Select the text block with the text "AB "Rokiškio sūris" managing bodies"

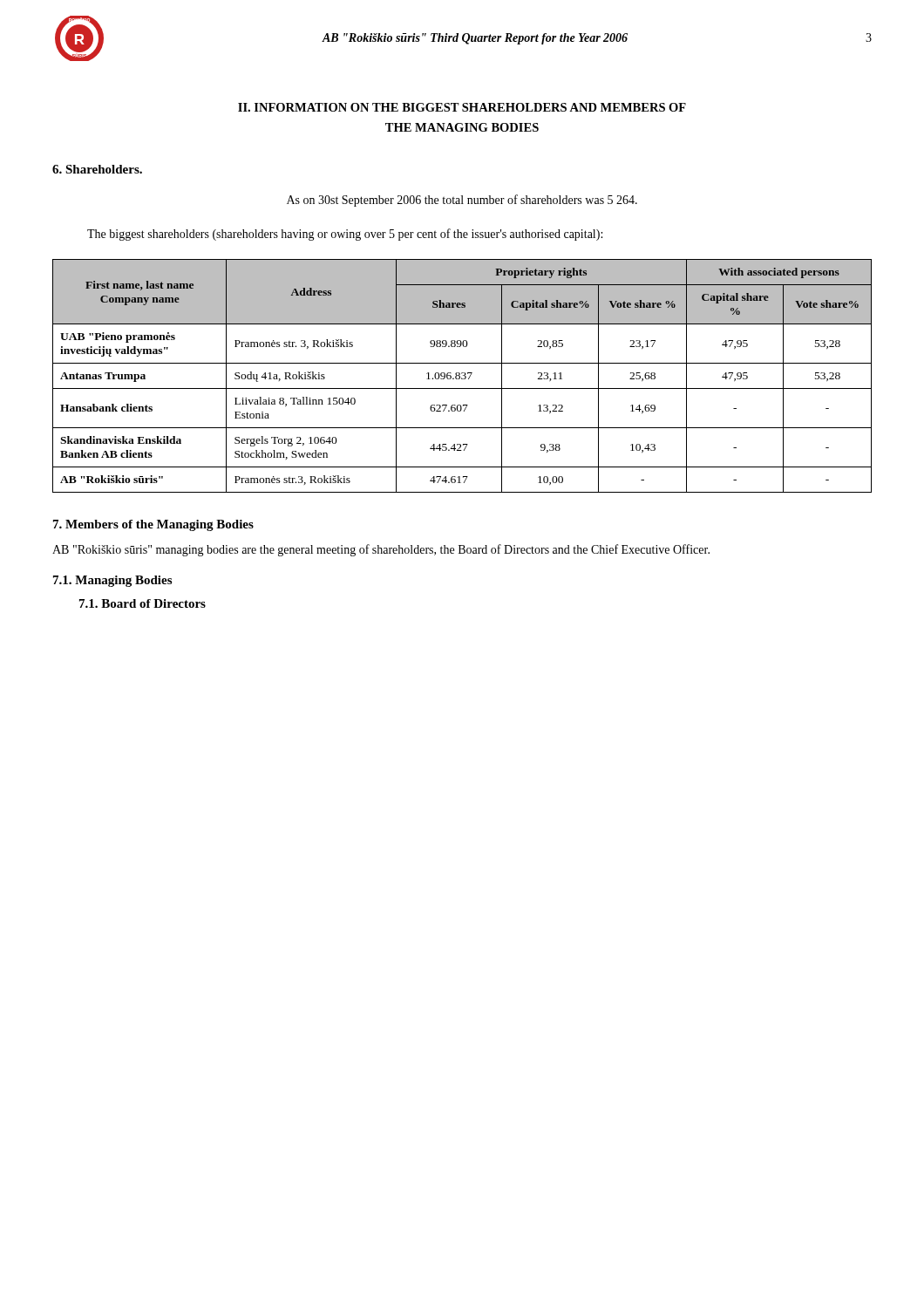tap(381, 550)
